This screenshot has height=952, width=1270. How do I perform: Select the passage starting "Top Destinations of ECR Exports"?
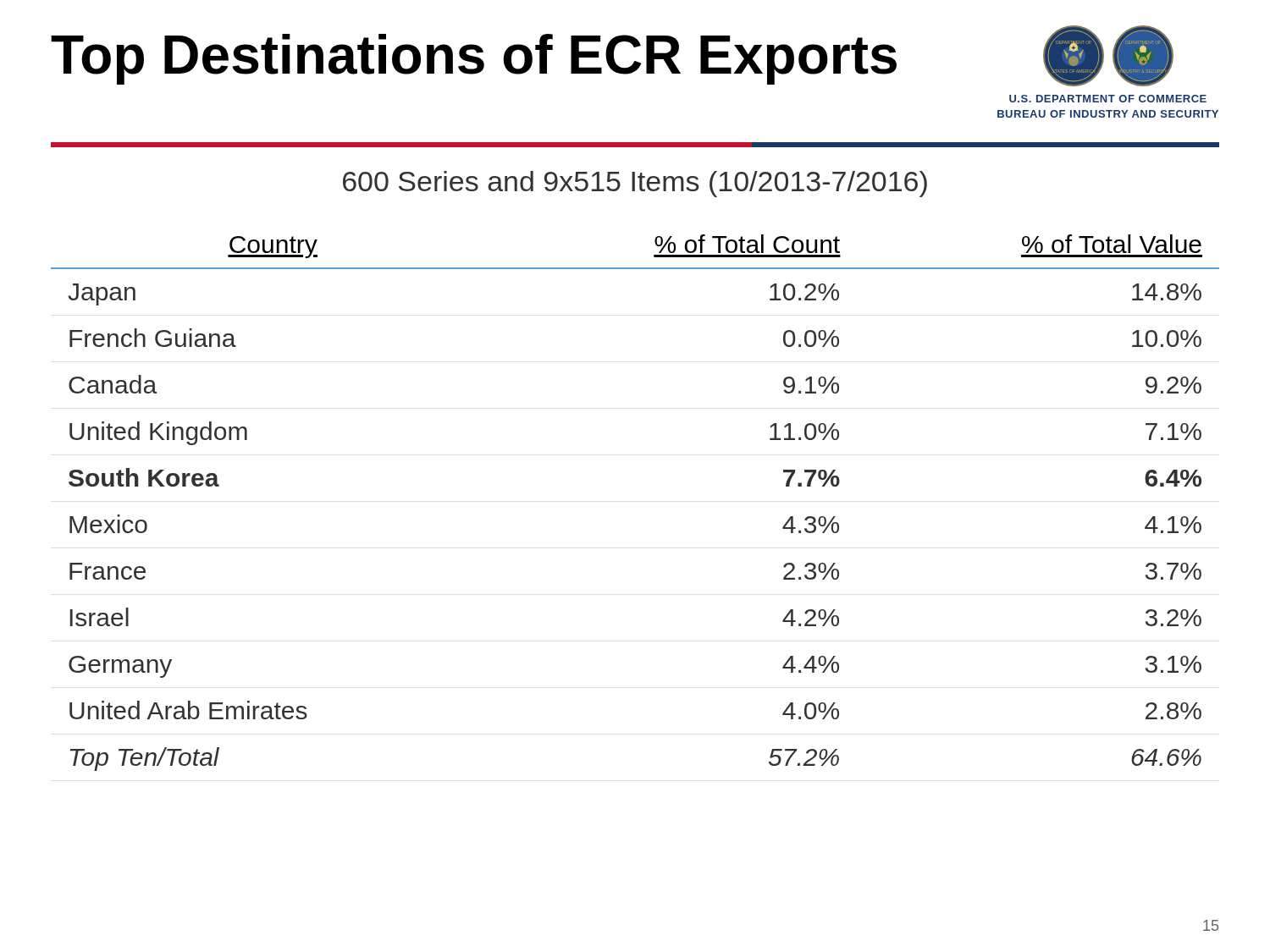point(475,55)
